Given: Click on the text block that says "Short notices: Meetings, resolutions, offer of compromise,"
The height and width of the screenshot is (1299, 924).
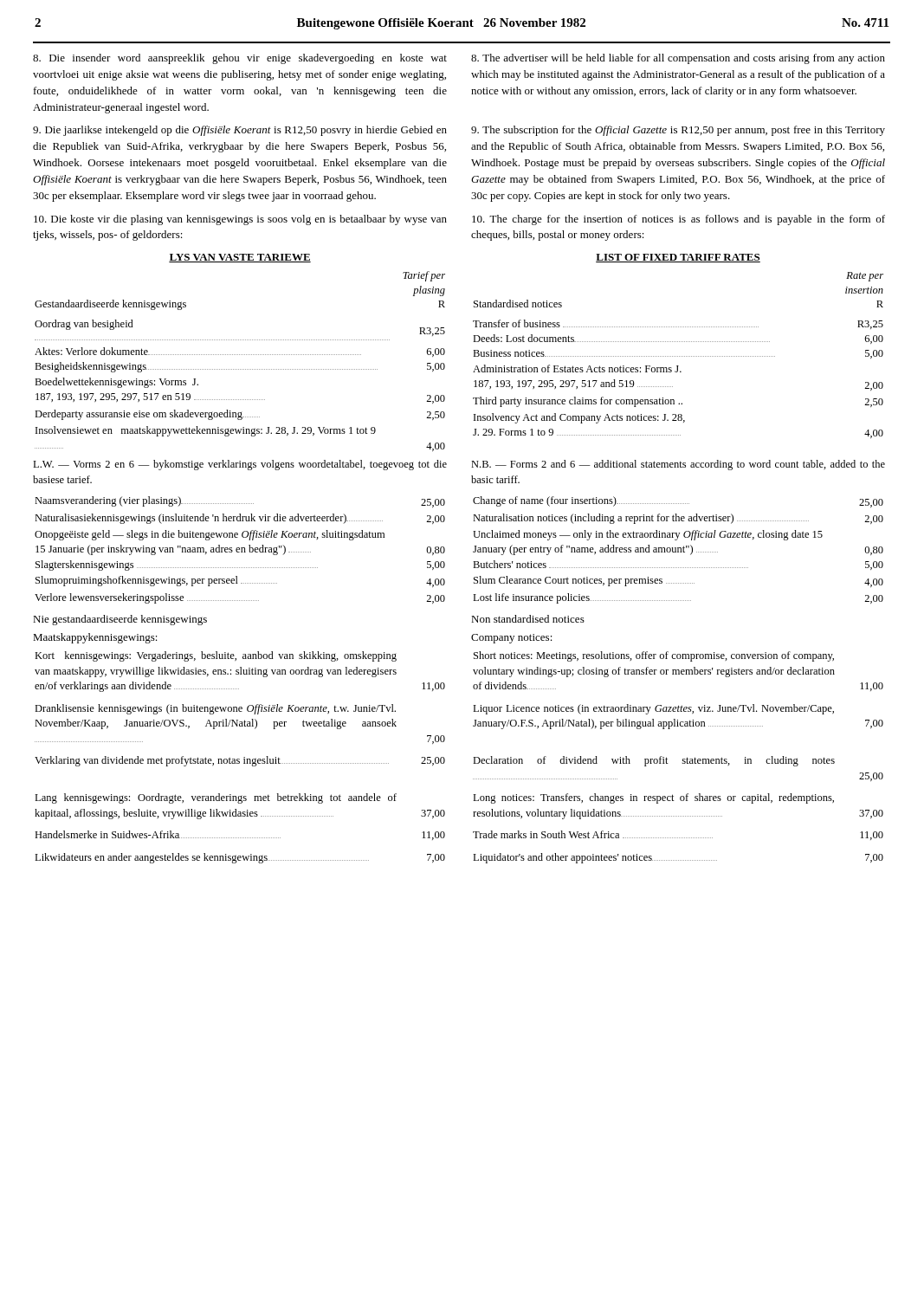Looking at the screenshot, I should (678, 671).
